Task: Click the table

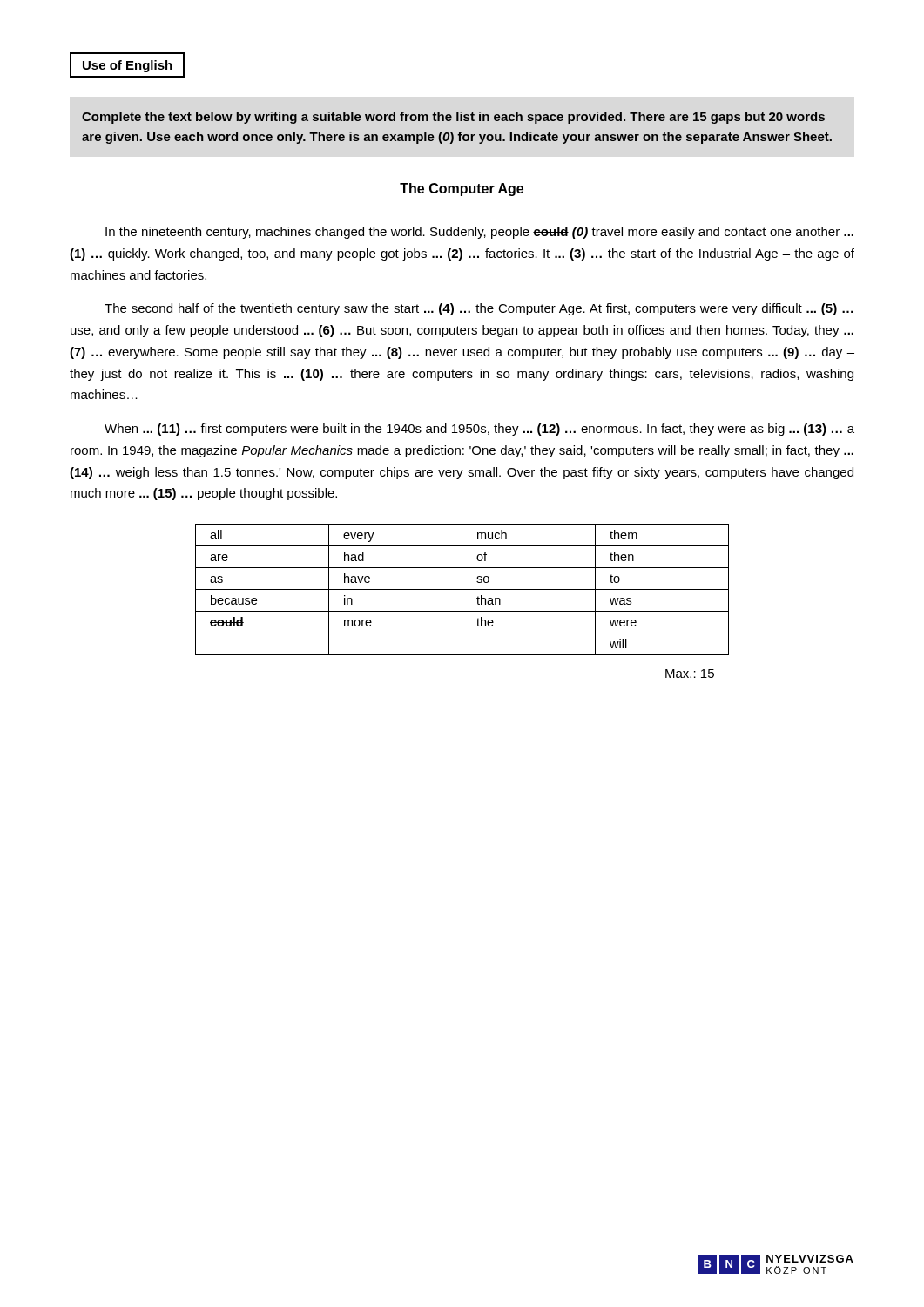Action: [x=462, y=589]
